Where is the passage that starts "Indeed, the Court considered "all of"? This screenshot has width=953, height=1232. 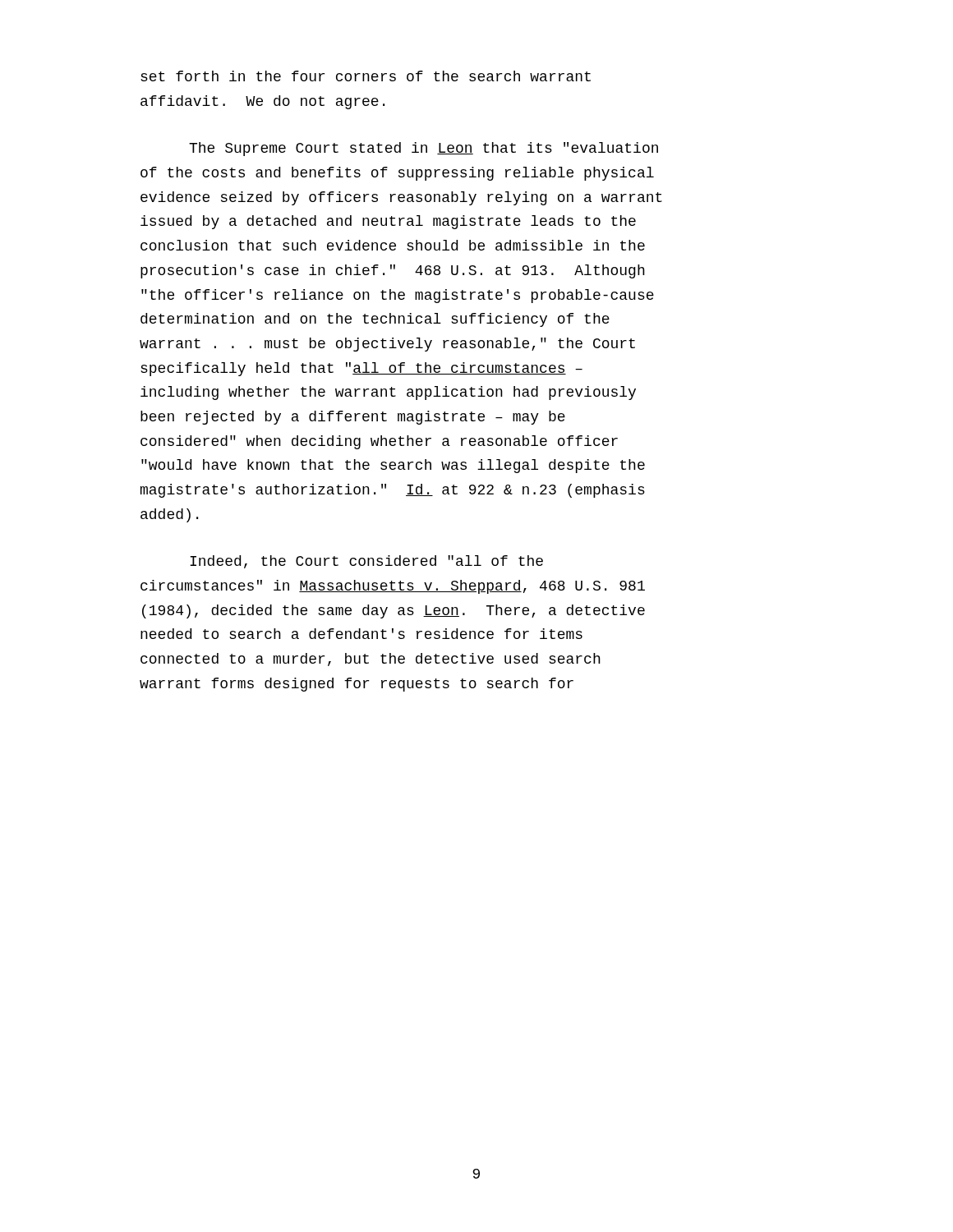click(393, 623)
